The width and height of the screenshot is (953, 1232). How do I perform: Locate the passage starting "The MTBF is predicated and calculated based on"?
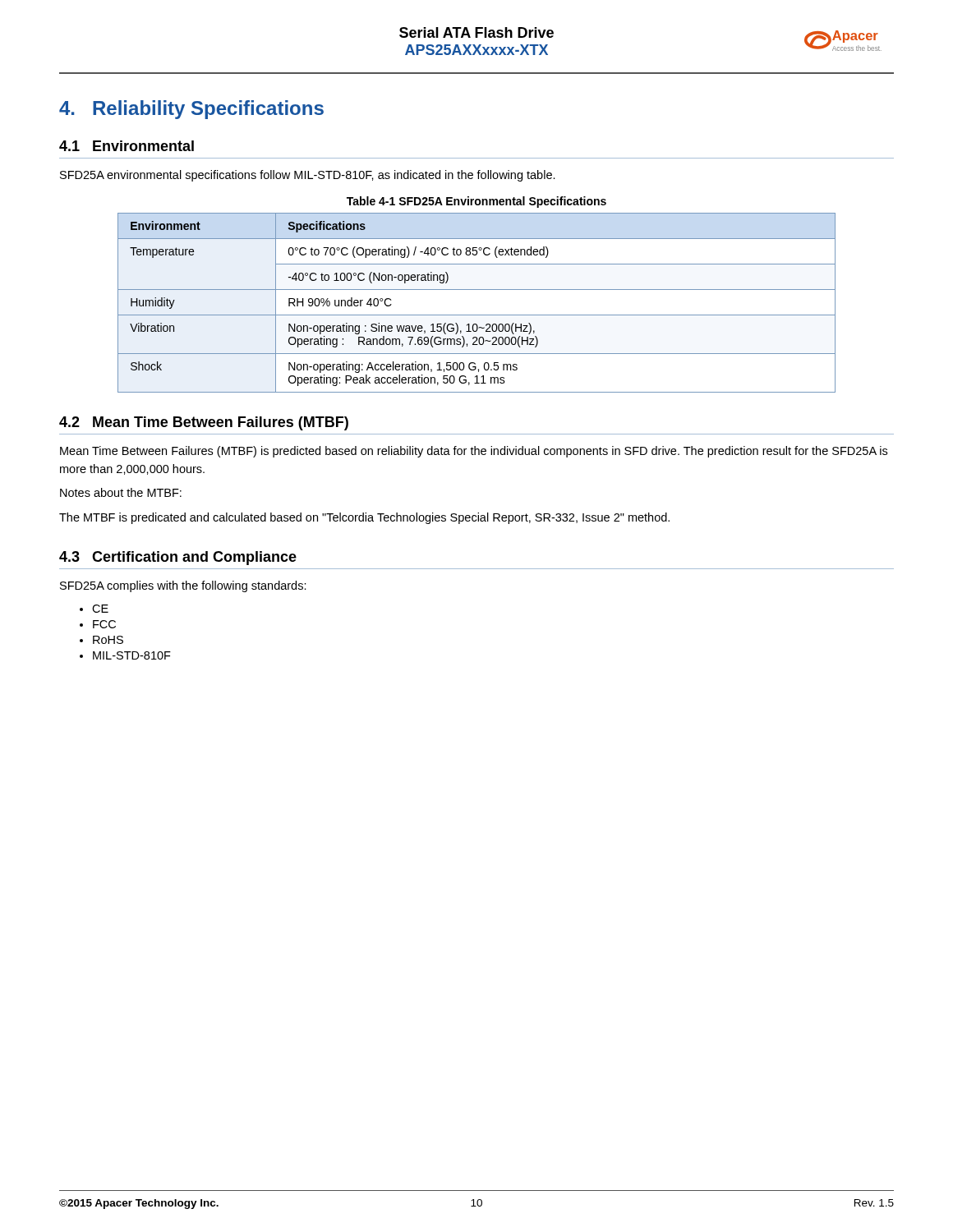click(x=365, y=517)
